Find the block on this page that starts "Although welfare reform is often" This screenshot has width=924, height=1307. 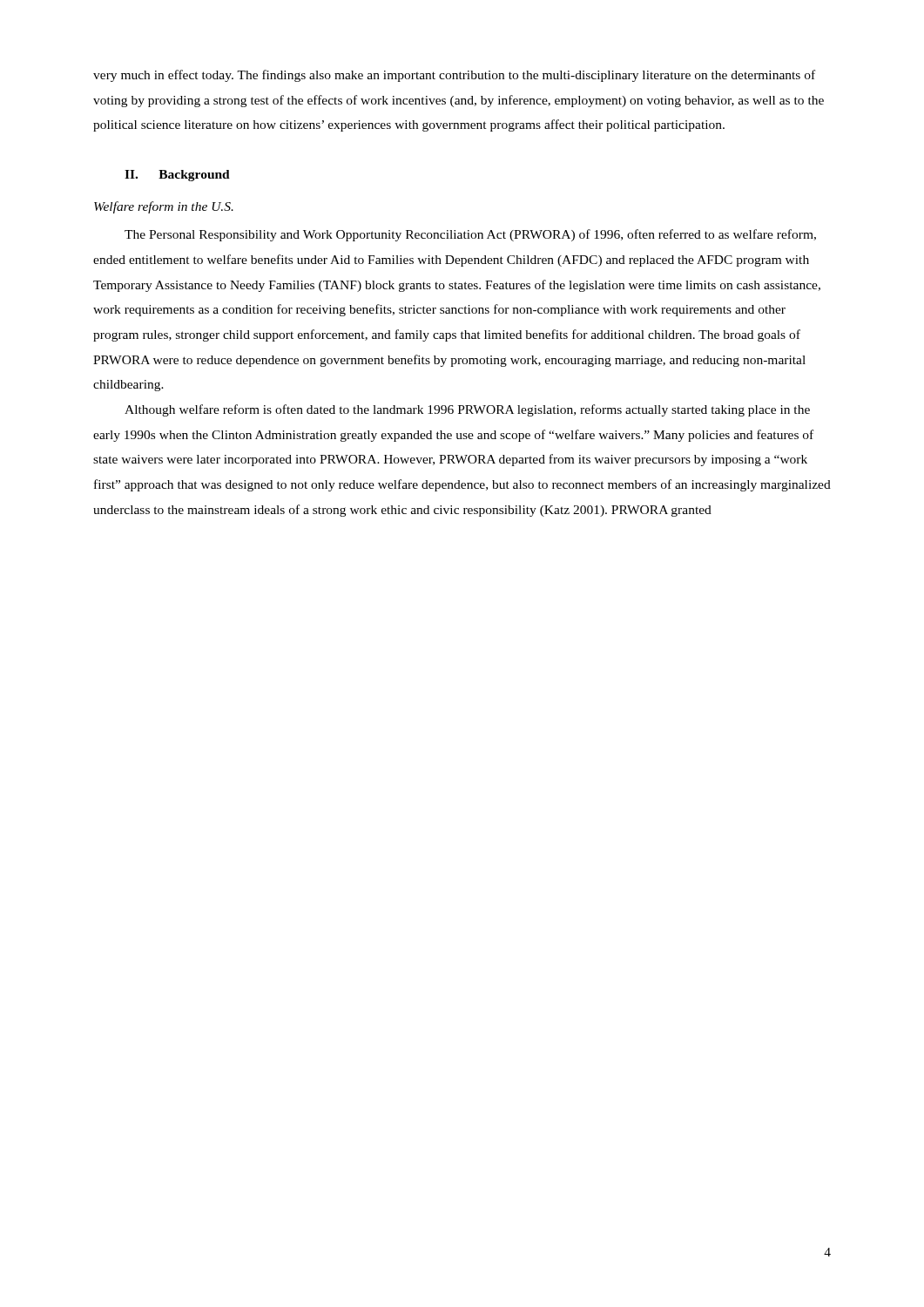[x=462, y=460]
